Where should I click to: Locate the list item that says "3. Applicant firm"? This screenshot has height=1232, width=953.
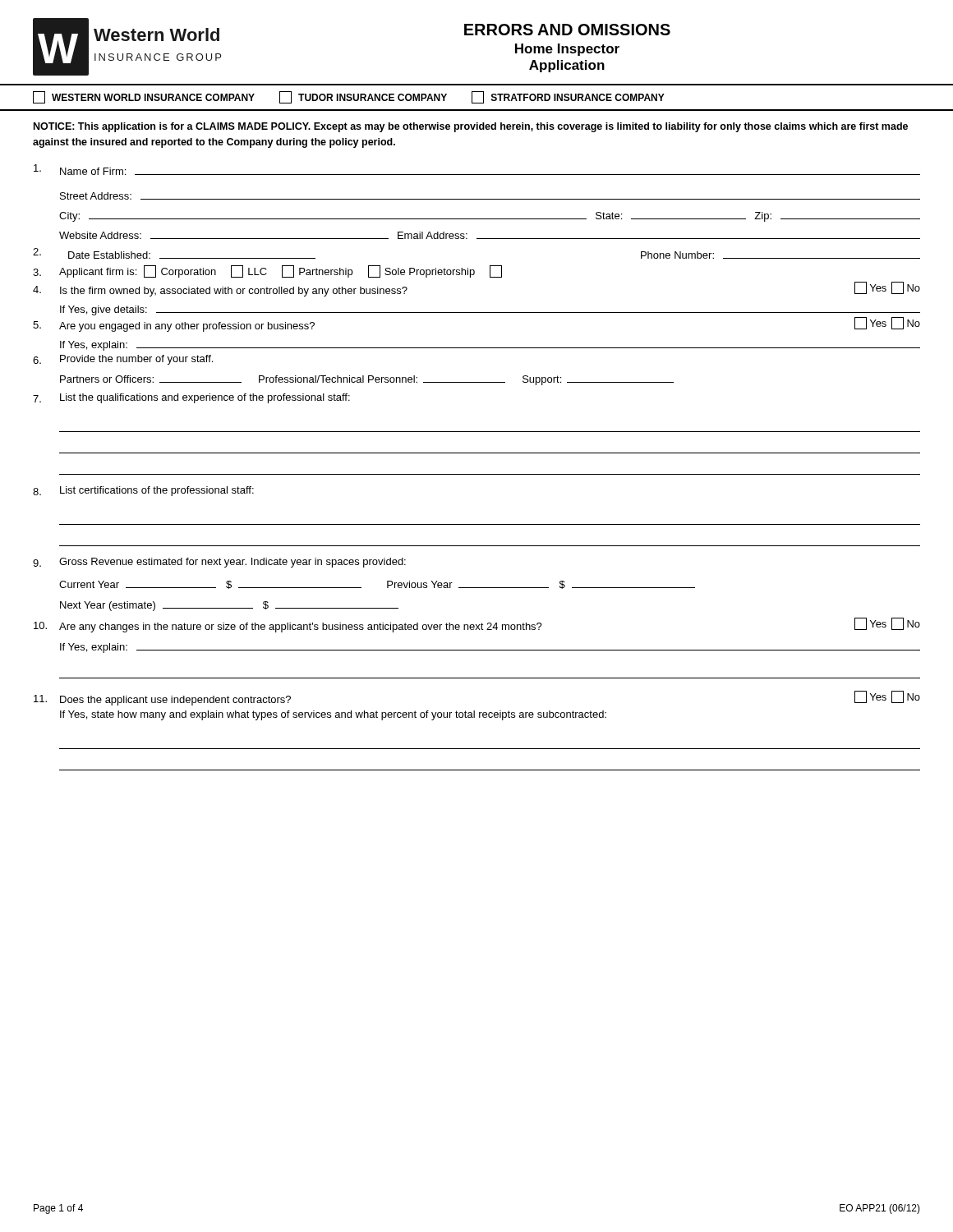(x=476, y=271)
